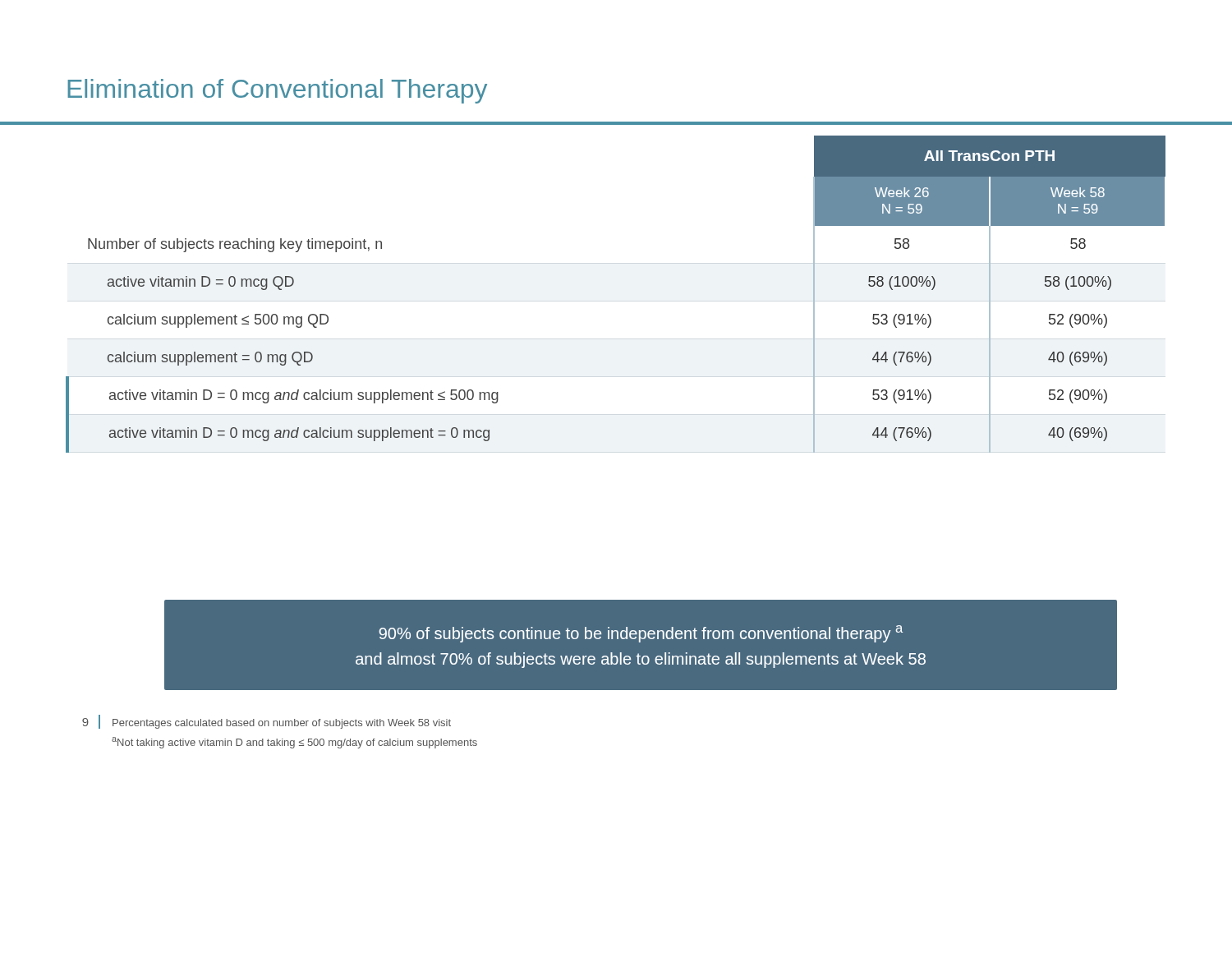
Task: Find the block starting "Elimination of Conventional Therapy"
Action: click(x=277, y=89)
